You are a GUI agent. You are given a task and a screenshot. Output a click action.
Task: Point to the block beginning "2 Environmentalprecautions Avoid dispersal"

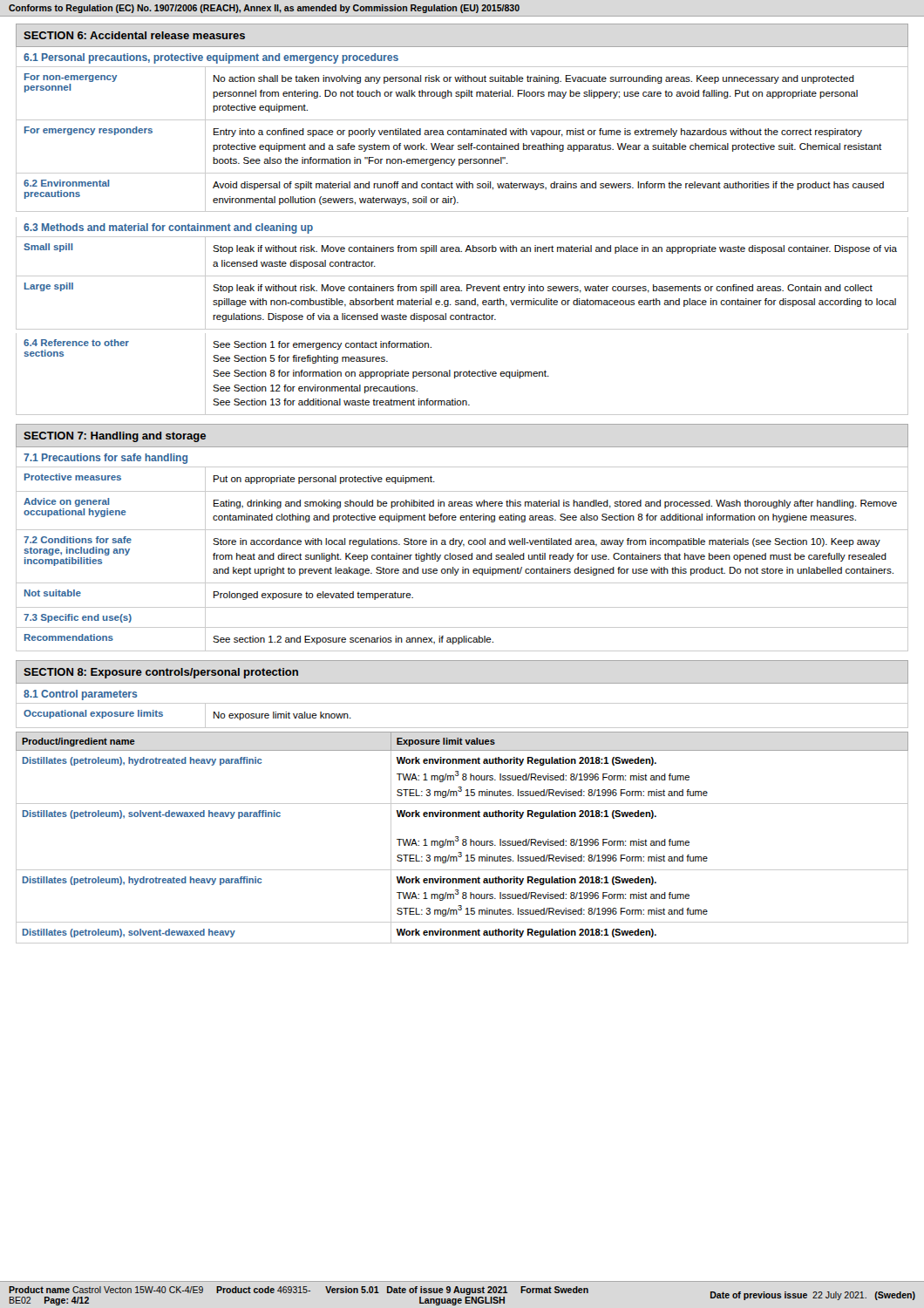tap(462, 192)
